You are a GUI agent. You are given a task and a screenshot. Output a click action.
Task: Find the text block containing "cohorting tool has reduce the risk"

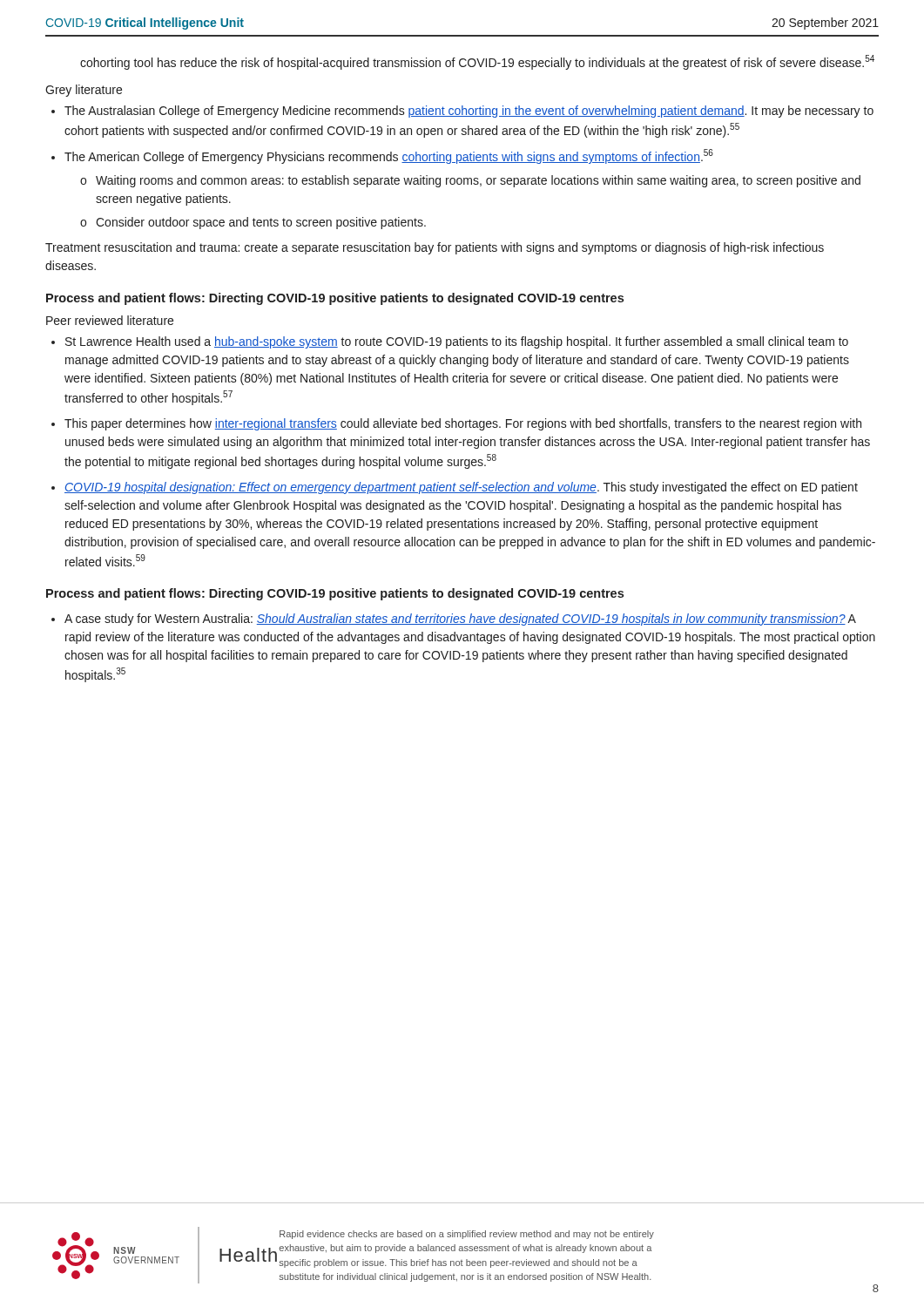point(477,62)
